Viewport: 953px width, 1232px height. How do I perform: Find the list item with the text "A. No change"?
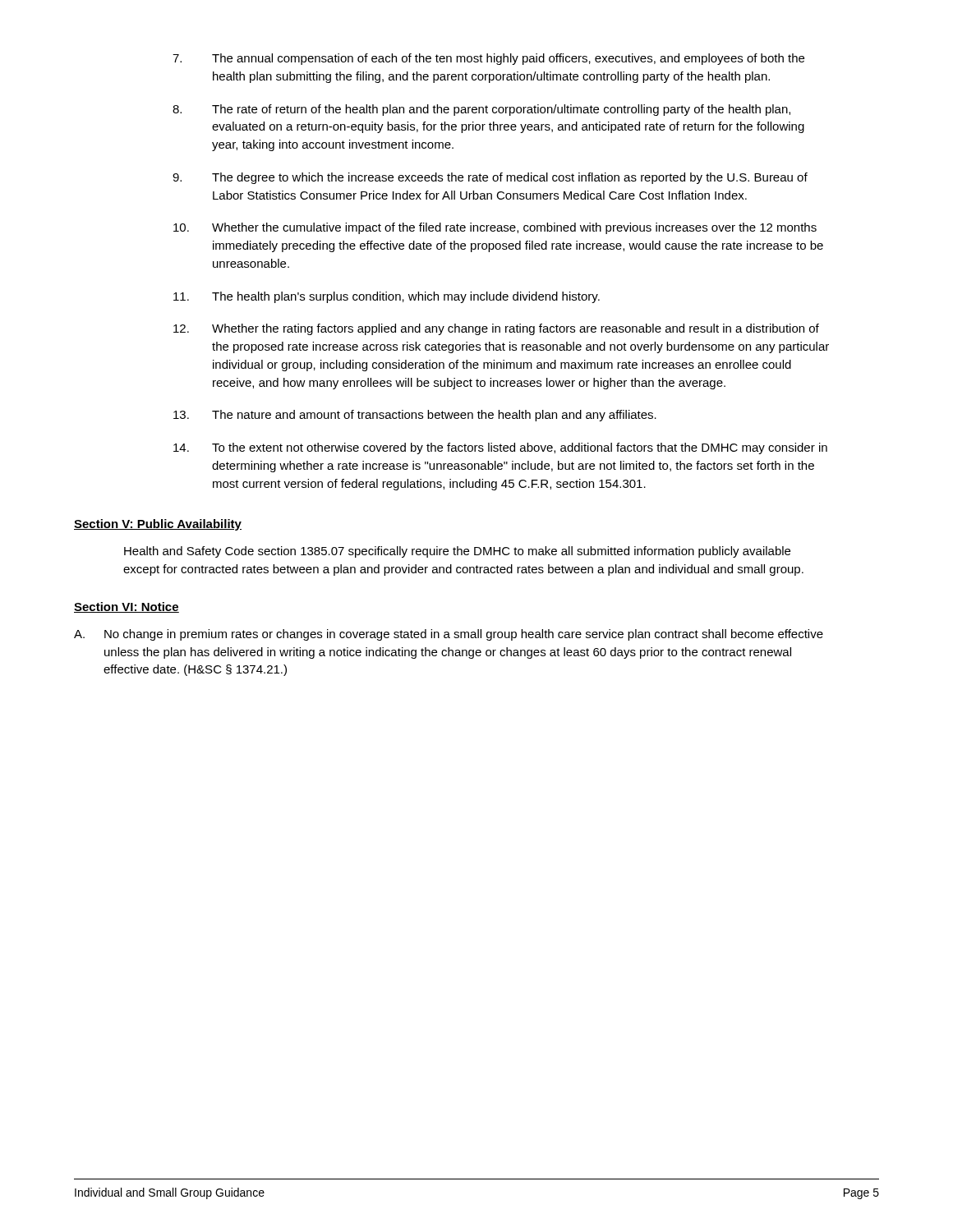click(452, 652)
